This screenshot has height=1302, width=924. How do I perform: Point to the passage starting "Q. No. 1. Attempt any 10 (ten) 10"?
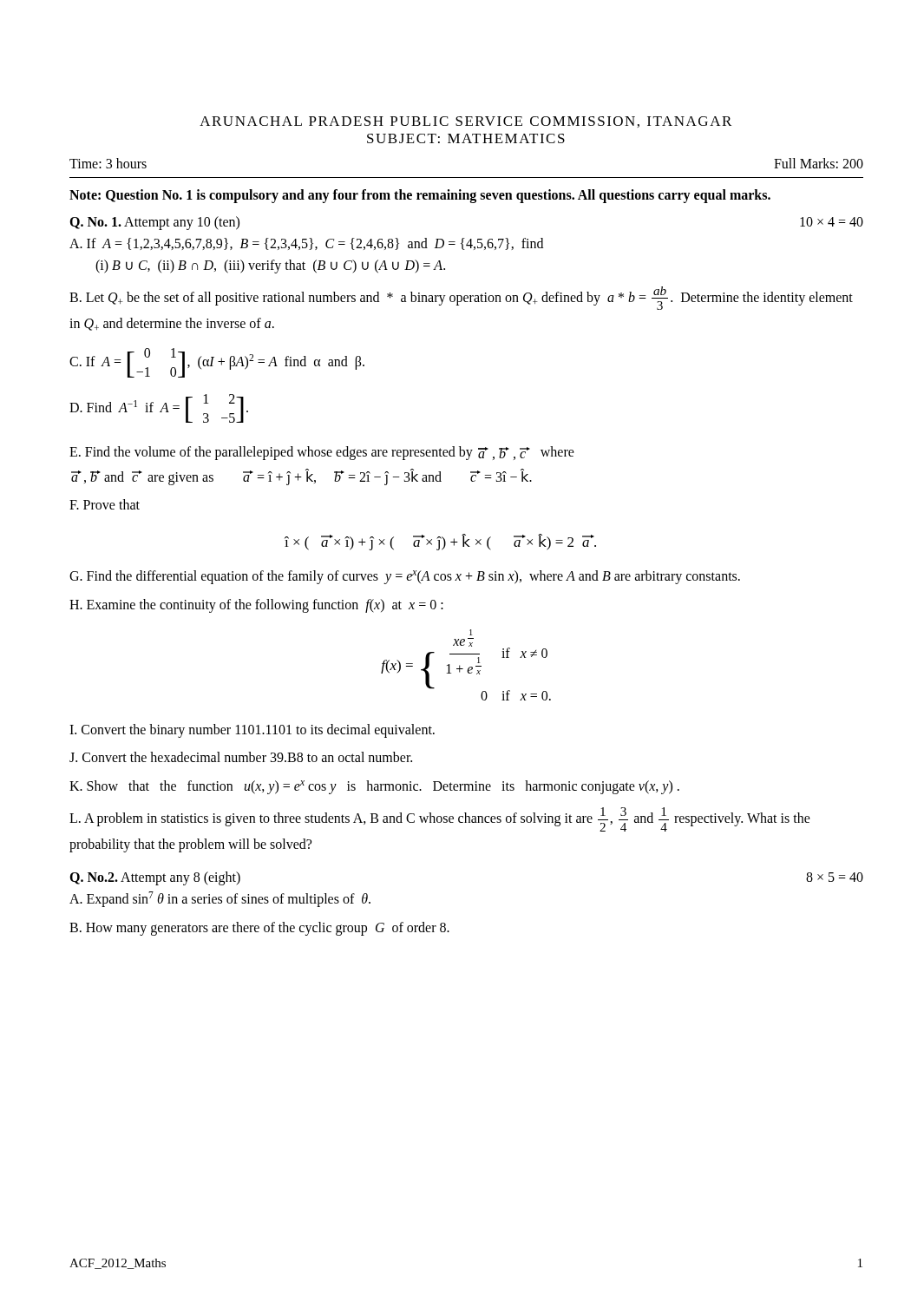point(160,223)
